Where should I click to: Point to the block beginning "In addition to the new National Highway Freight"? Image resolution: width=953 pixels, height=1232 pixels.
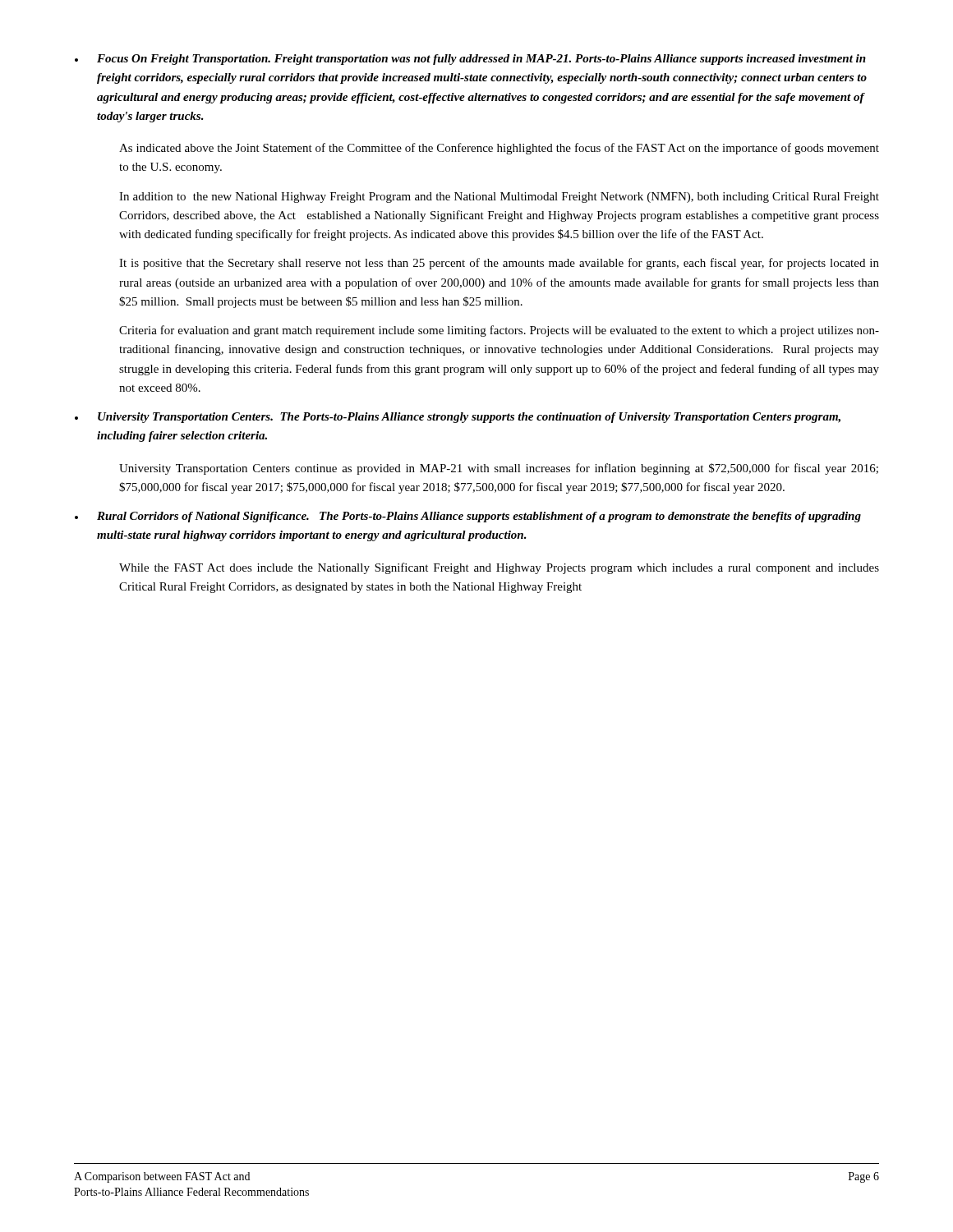tap(499, 215)
